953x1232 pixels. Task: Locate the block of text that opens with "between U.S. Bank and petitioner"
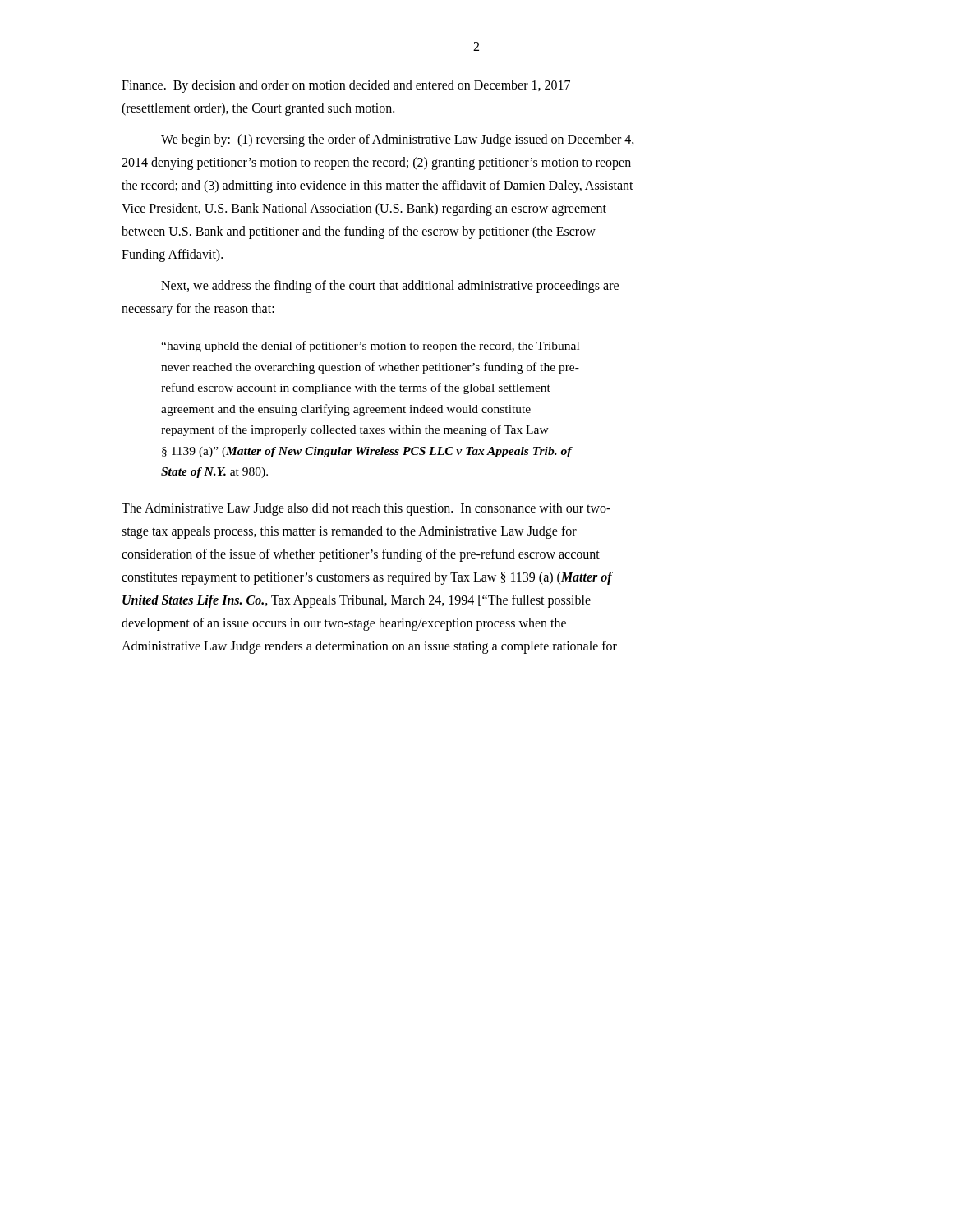click(359, 231)
